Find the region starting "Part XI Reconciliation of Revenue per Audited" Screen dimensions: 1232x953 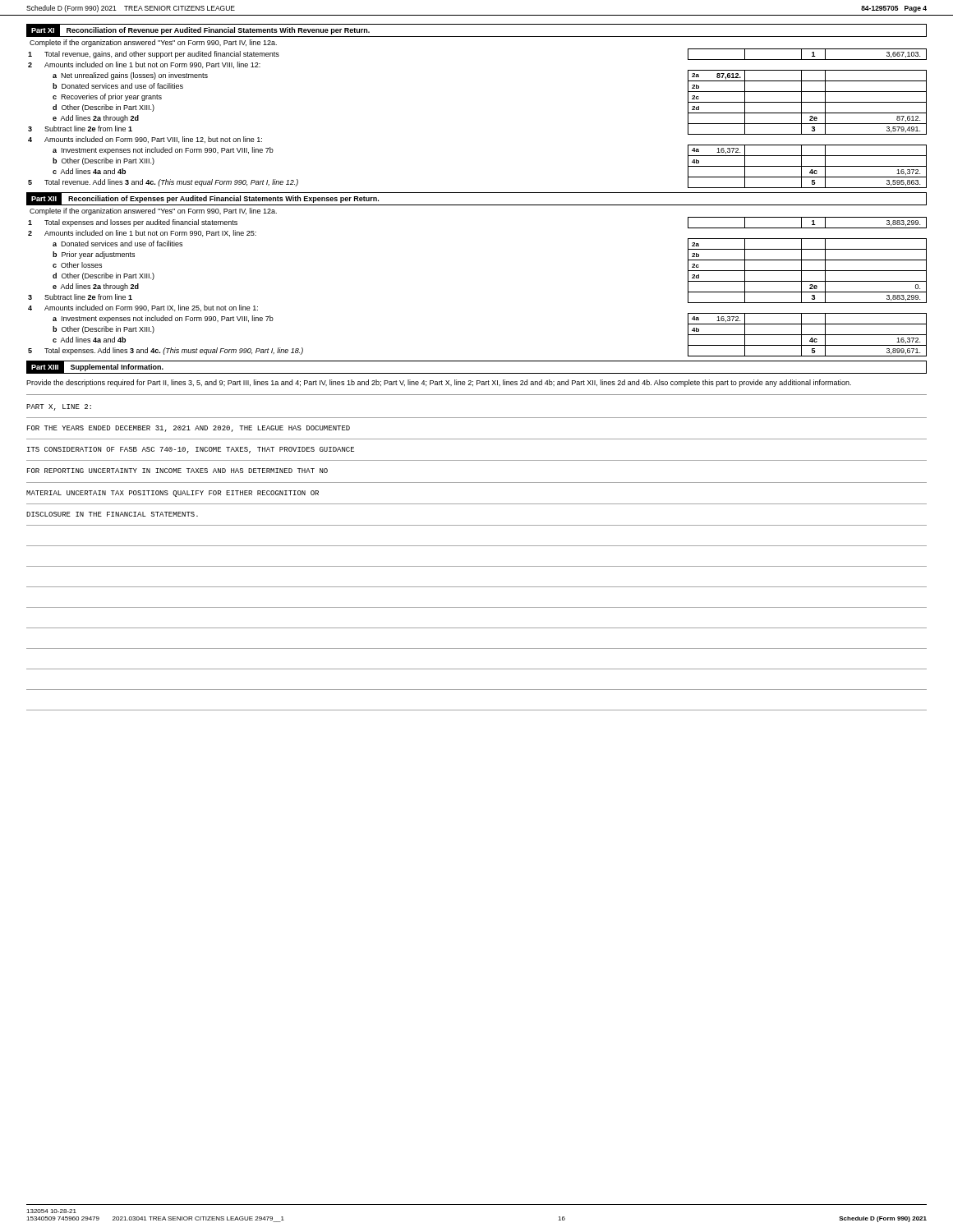click(x=476, y=30)
